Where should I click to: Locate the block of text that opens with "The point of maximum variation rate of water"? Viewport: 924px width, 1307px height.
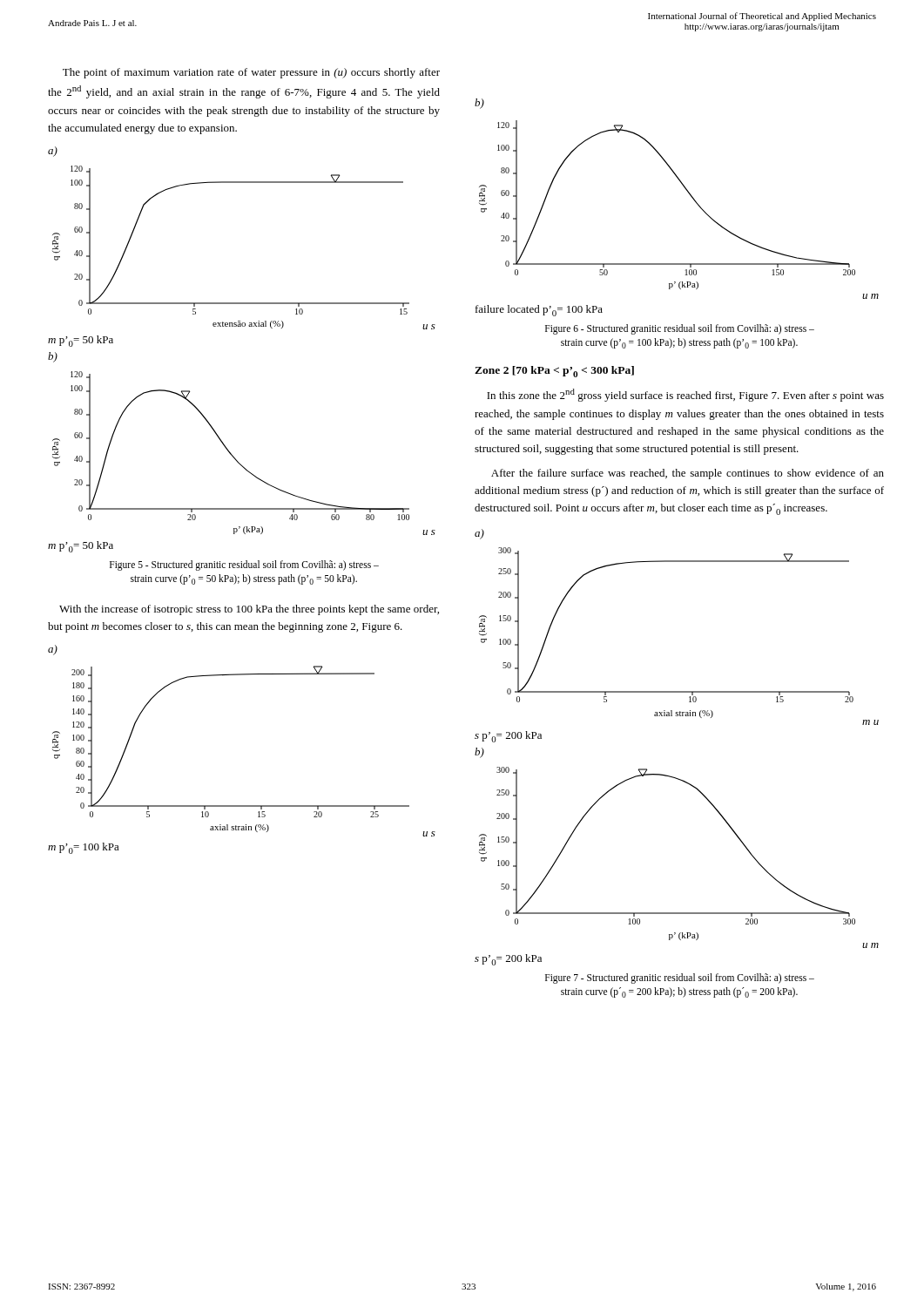(244, 100)
